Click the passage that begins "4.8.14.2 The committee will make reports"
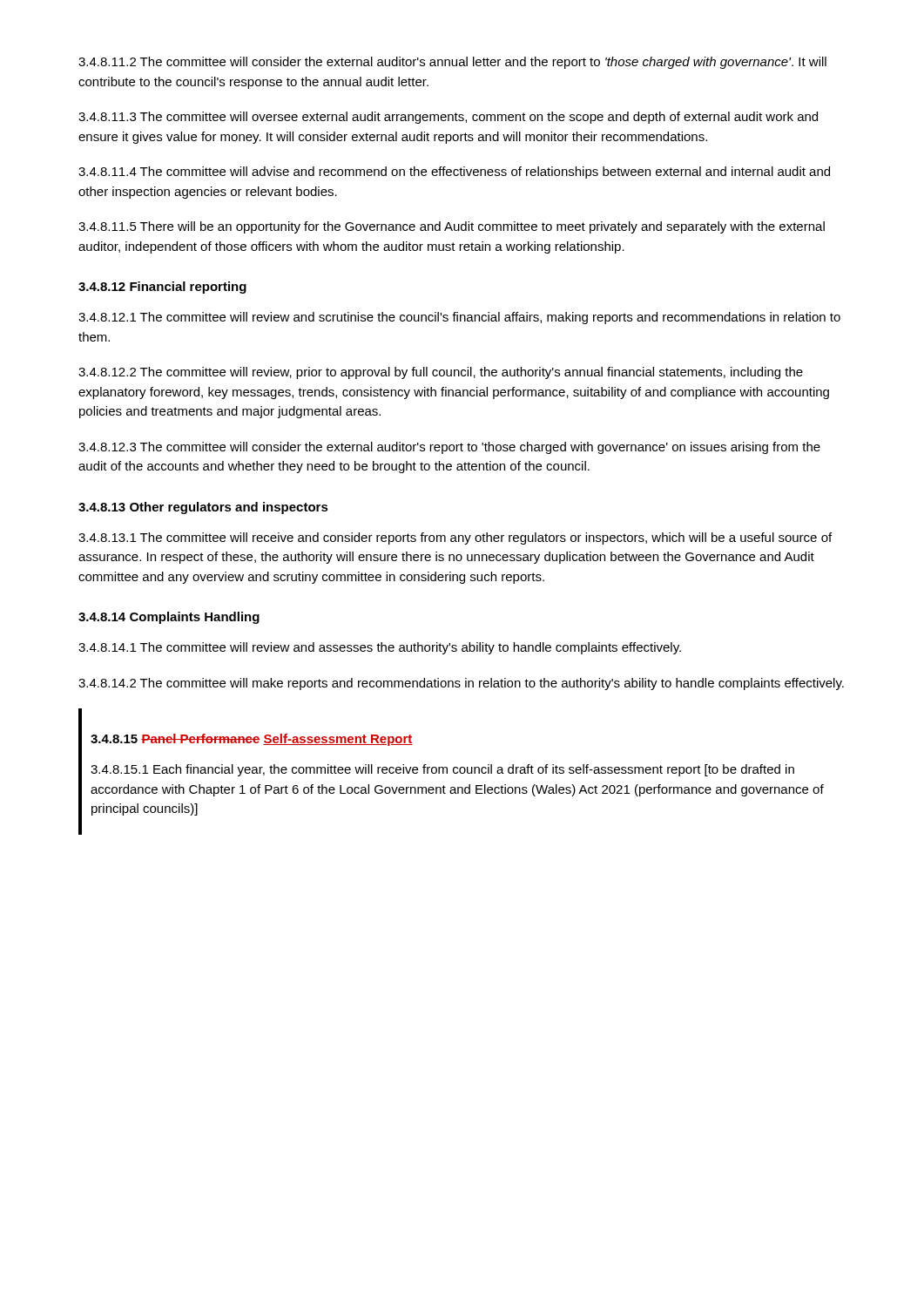 [462, 682]
